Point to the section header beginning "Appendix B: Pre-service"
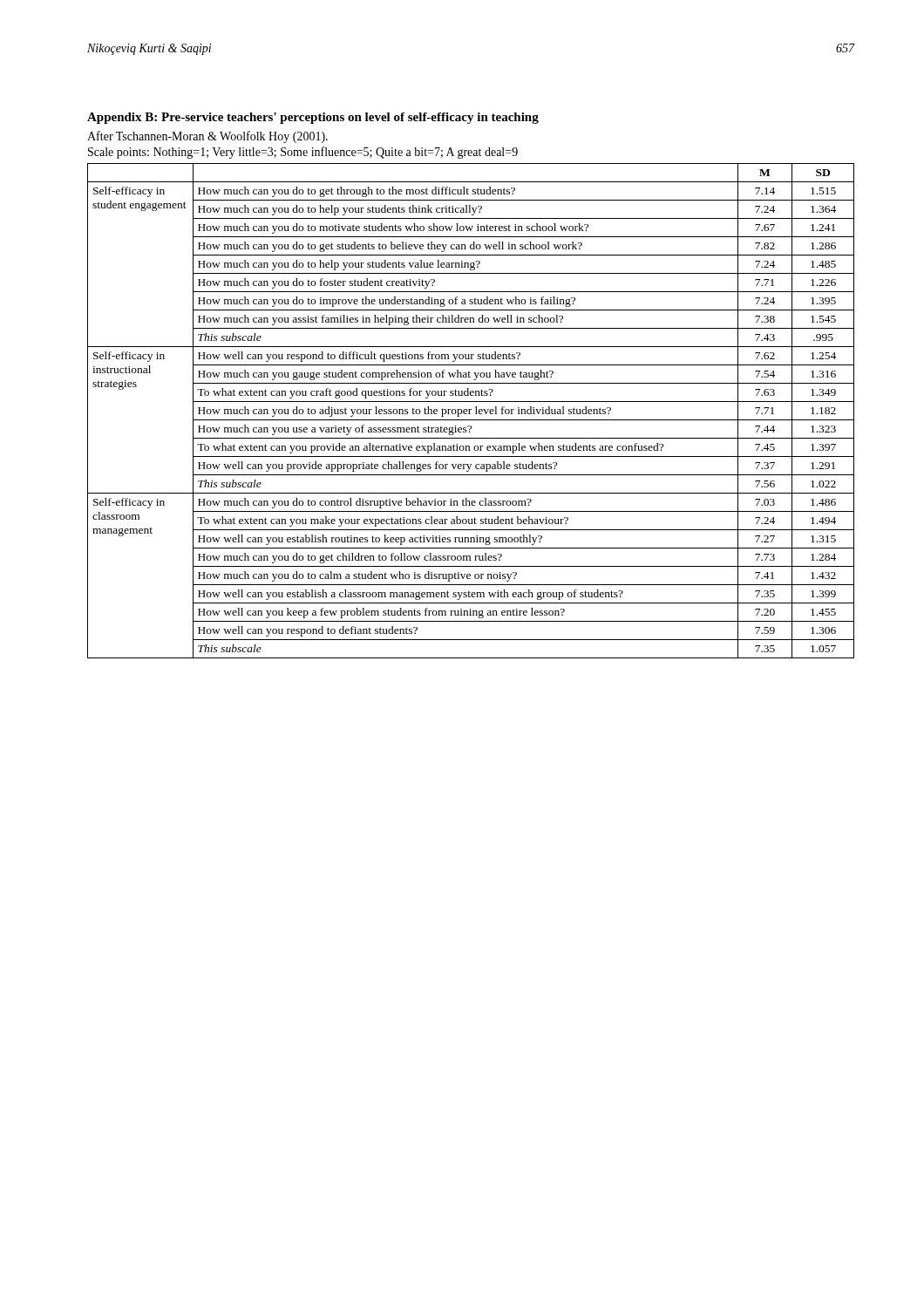The image size is (924, 1308). (x=313, y=117)
